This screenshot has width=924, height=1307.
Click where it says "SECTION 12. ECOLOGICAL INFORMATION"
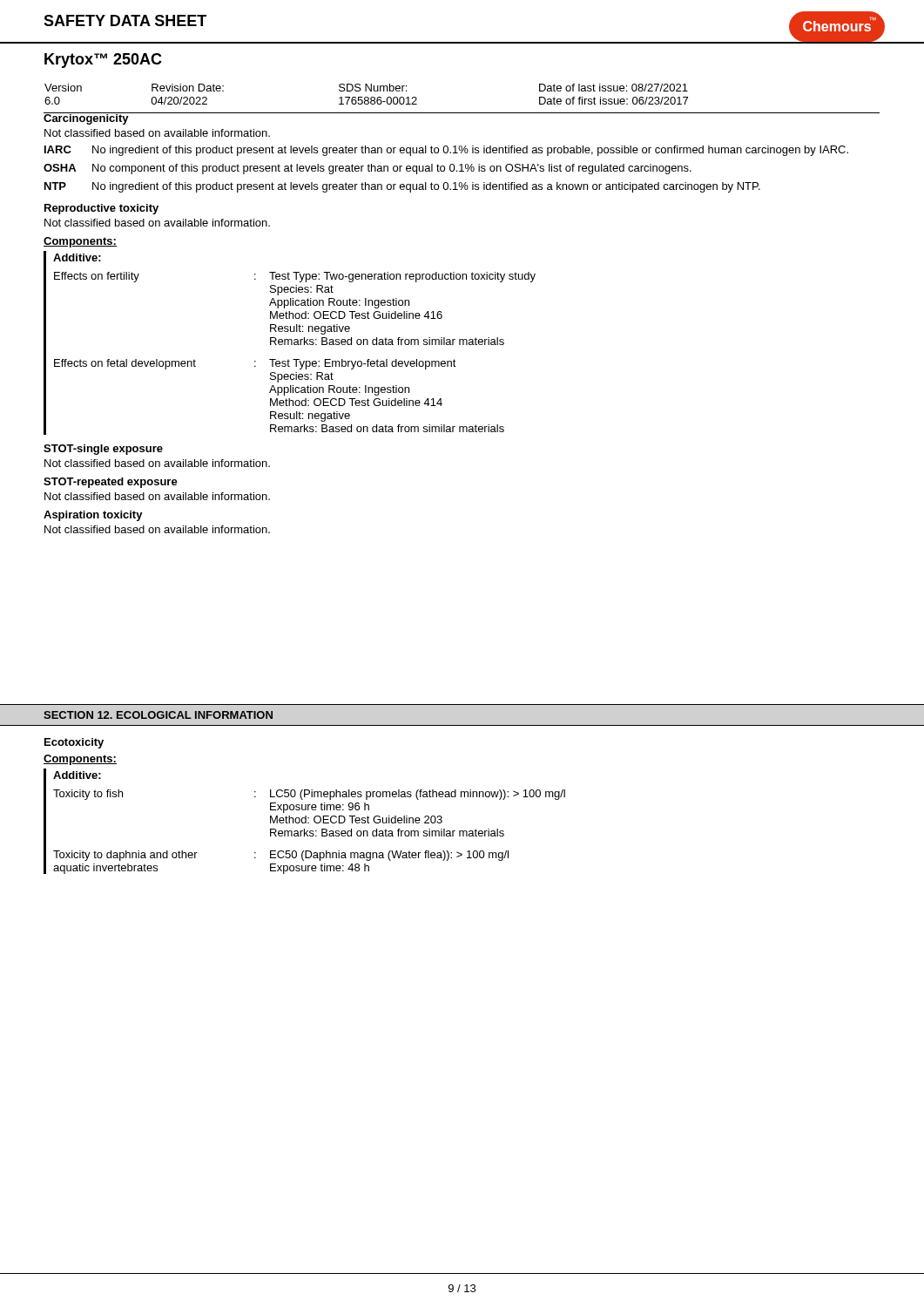[158, 715]
